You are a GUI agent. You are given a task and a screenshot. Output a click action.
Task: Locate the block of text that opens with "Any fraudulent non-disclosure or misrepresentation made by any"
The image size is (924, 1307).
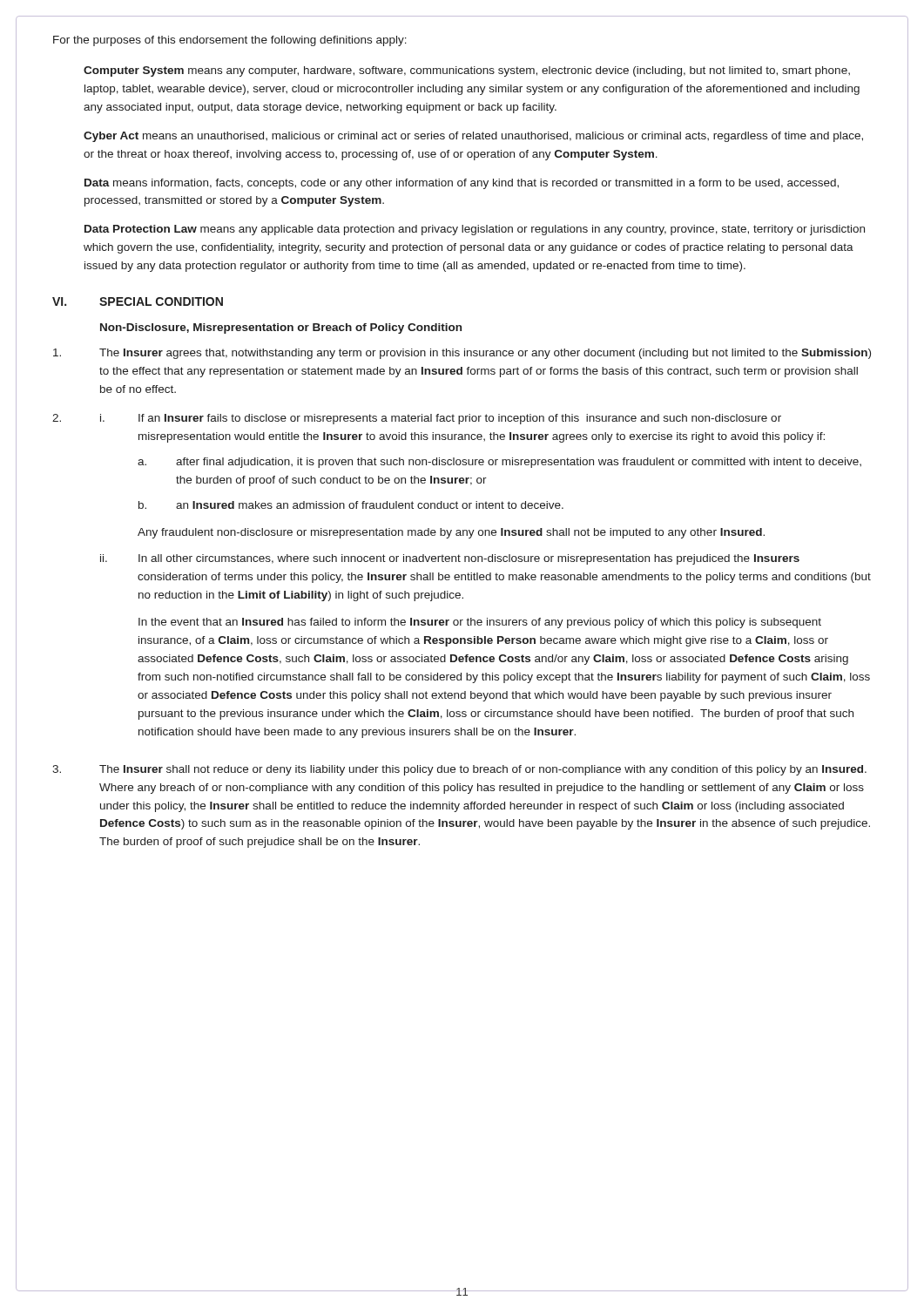click(x=452, y=532)
